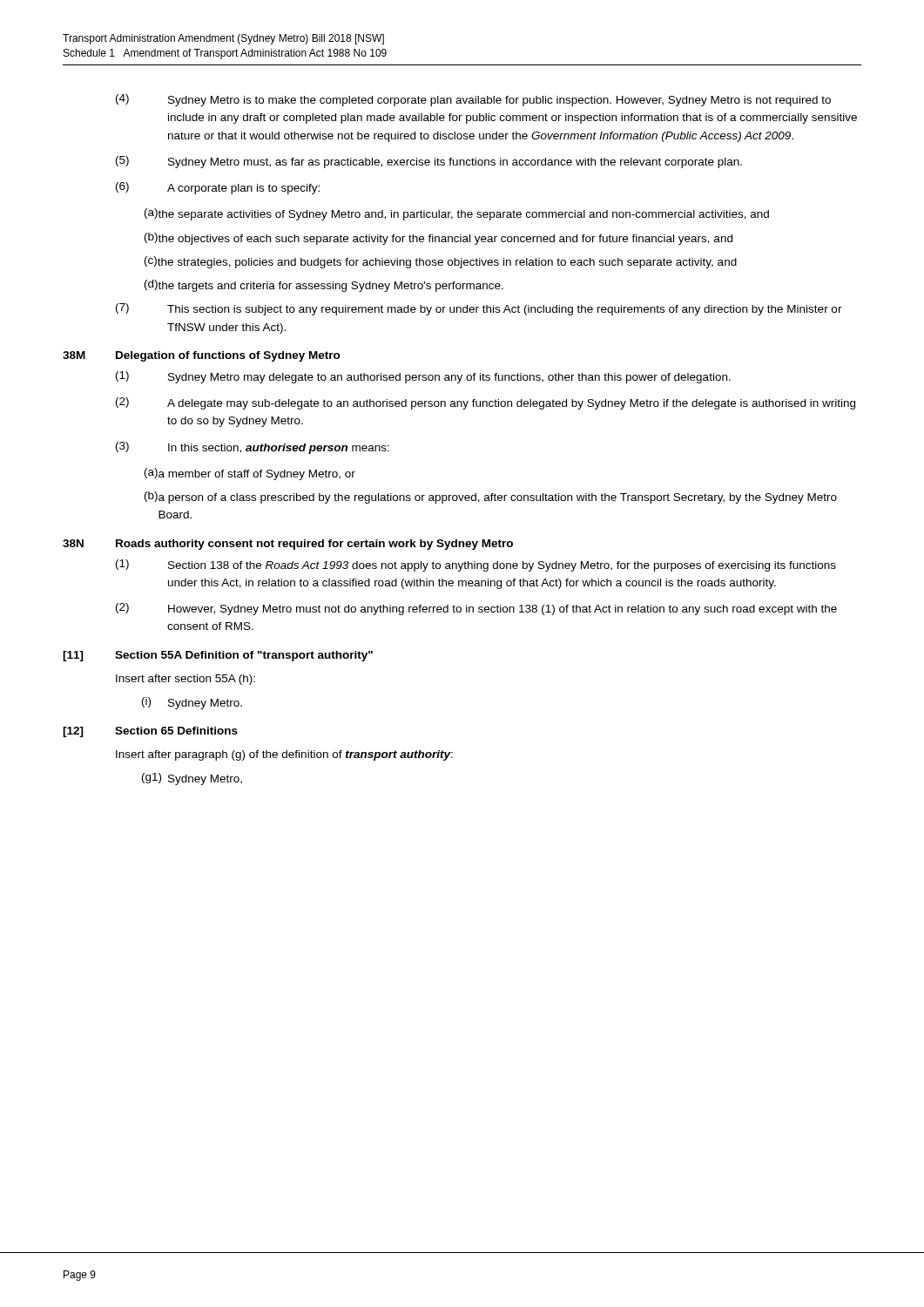924x1307 pixels.
Task: Locate the block of text that opens with "(b) a person"
Action: [462, 506]
